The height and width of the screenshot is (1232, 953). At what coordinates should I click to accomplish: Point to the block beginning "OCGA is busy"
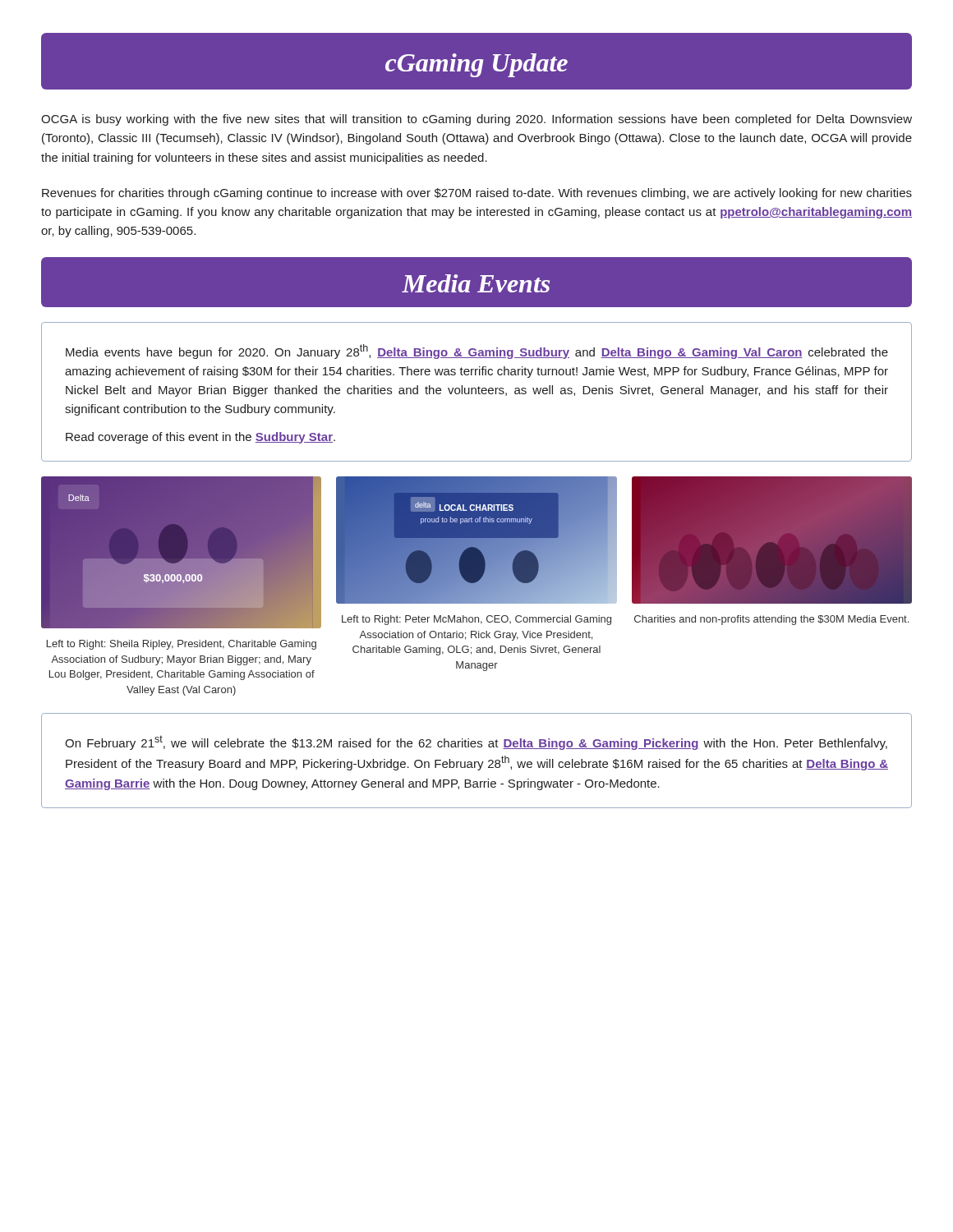pos(476,138)
